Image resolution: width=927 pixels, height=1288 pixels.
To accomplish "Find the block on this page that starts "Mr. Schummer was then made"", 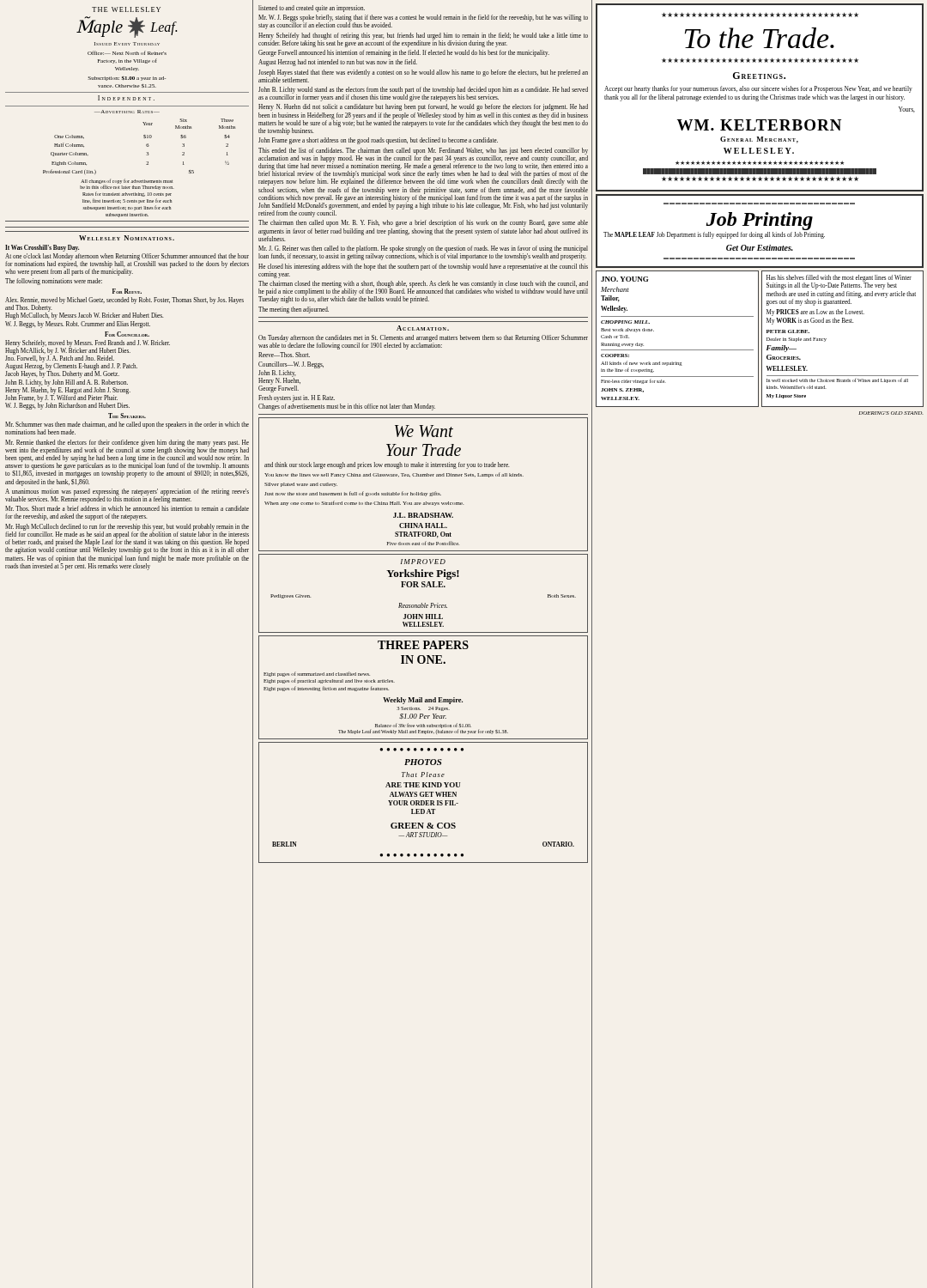I will pyautogui.click(x=127, y=496).
